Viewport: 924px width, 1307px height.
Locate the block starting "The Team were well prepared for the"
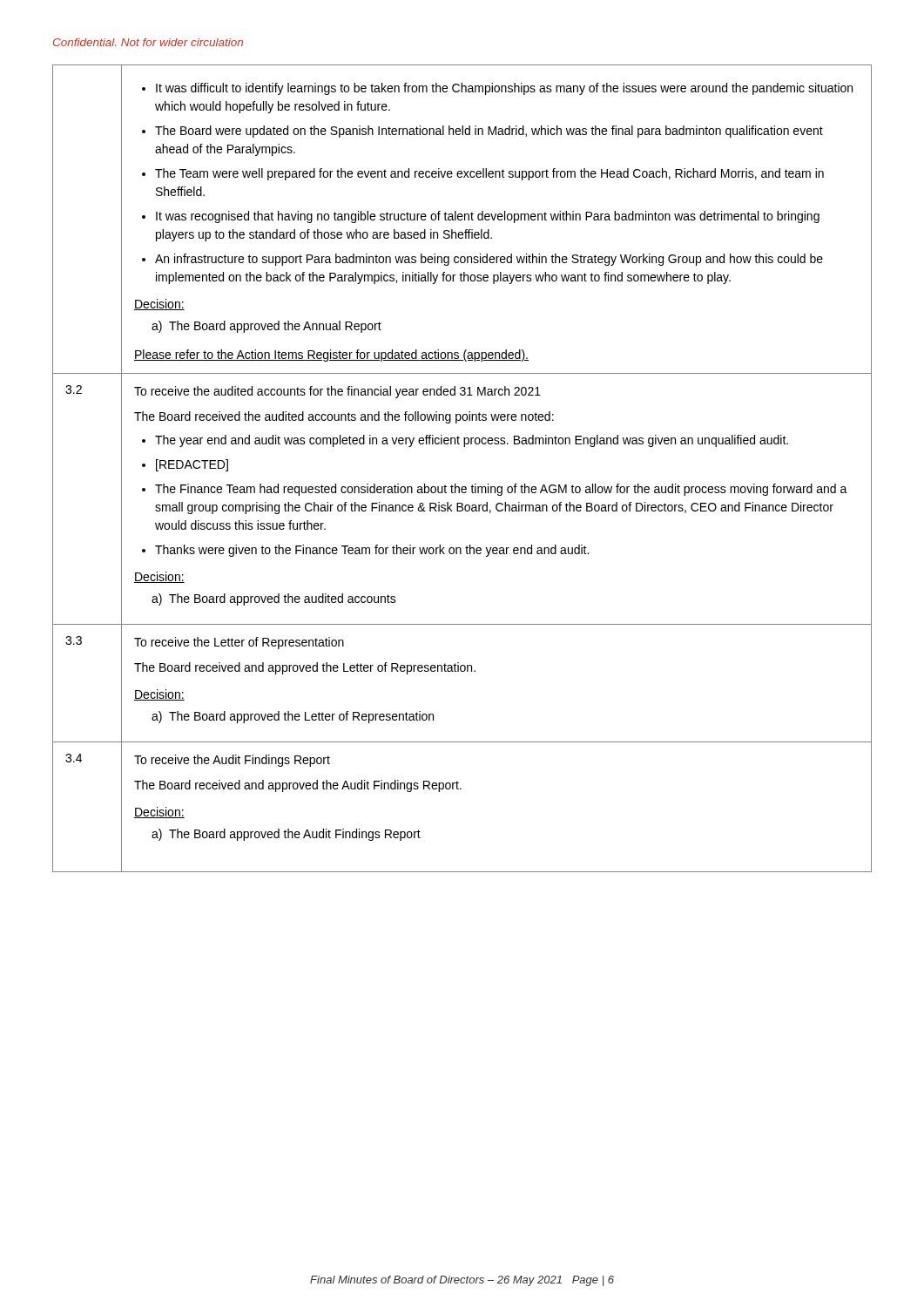pos(490,183)
